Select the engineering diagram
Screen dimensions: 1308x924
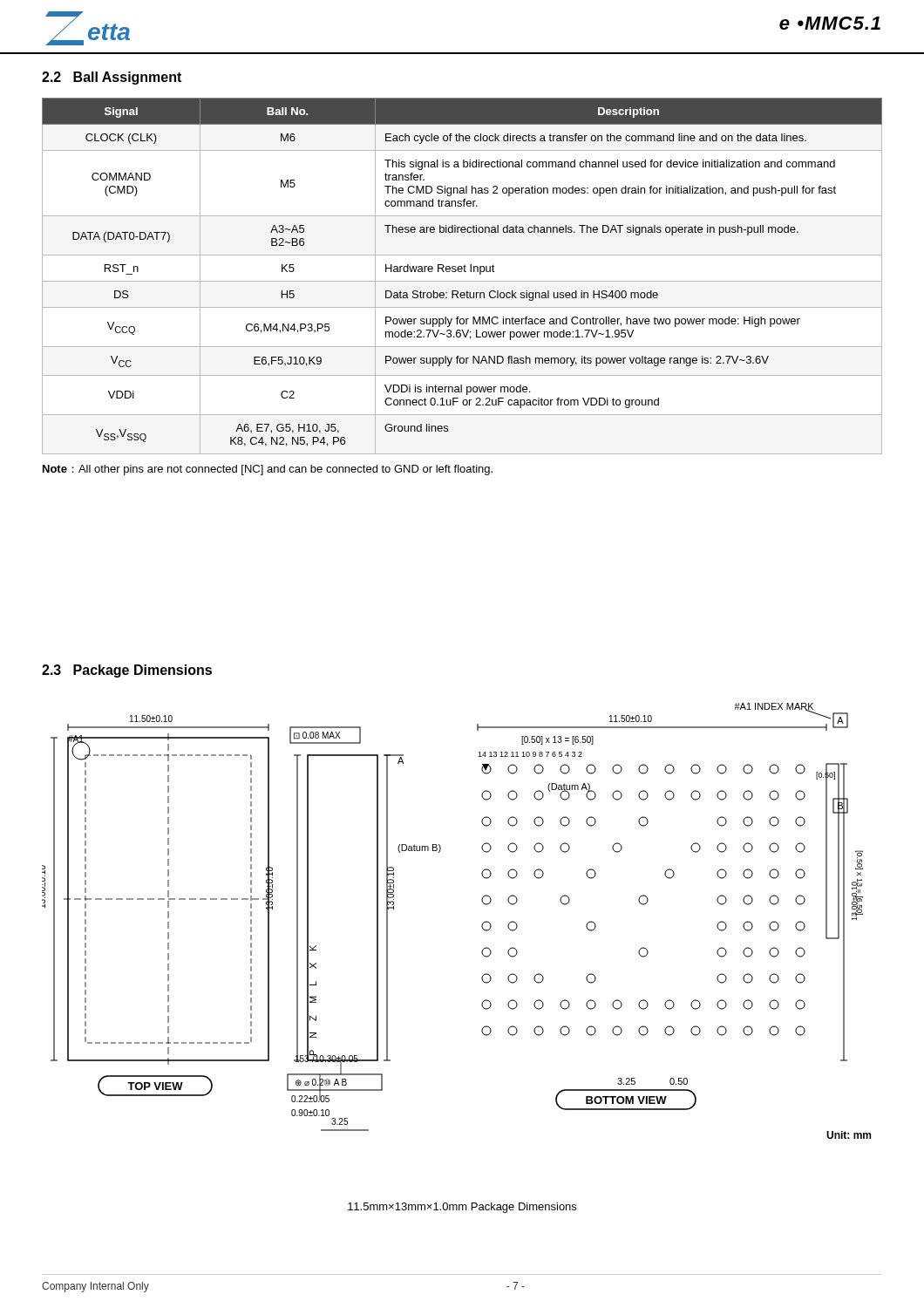click(462, 943)
